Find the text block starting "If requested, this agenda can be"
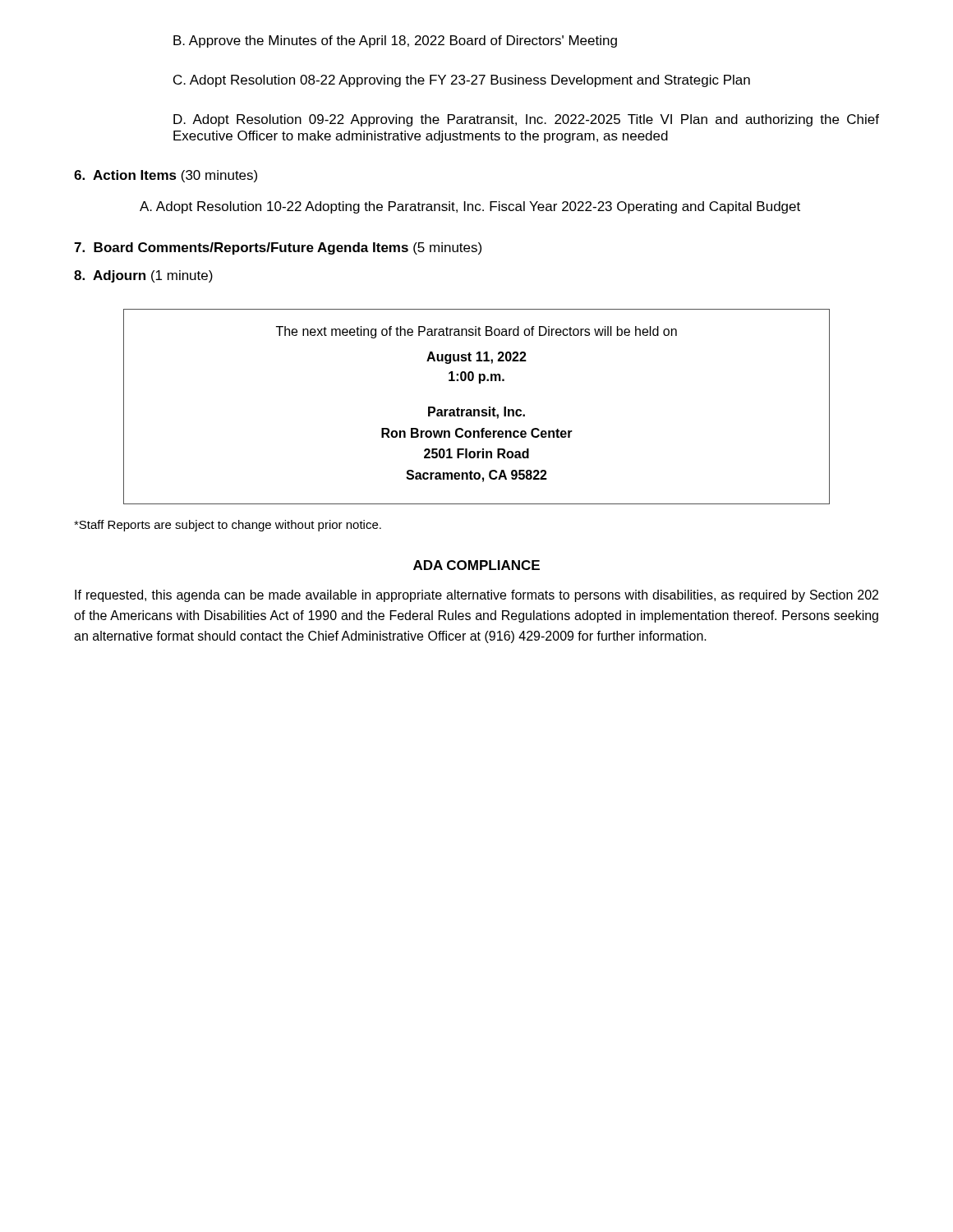This screenshot has width=953, height=1232. tap(476, 616)
